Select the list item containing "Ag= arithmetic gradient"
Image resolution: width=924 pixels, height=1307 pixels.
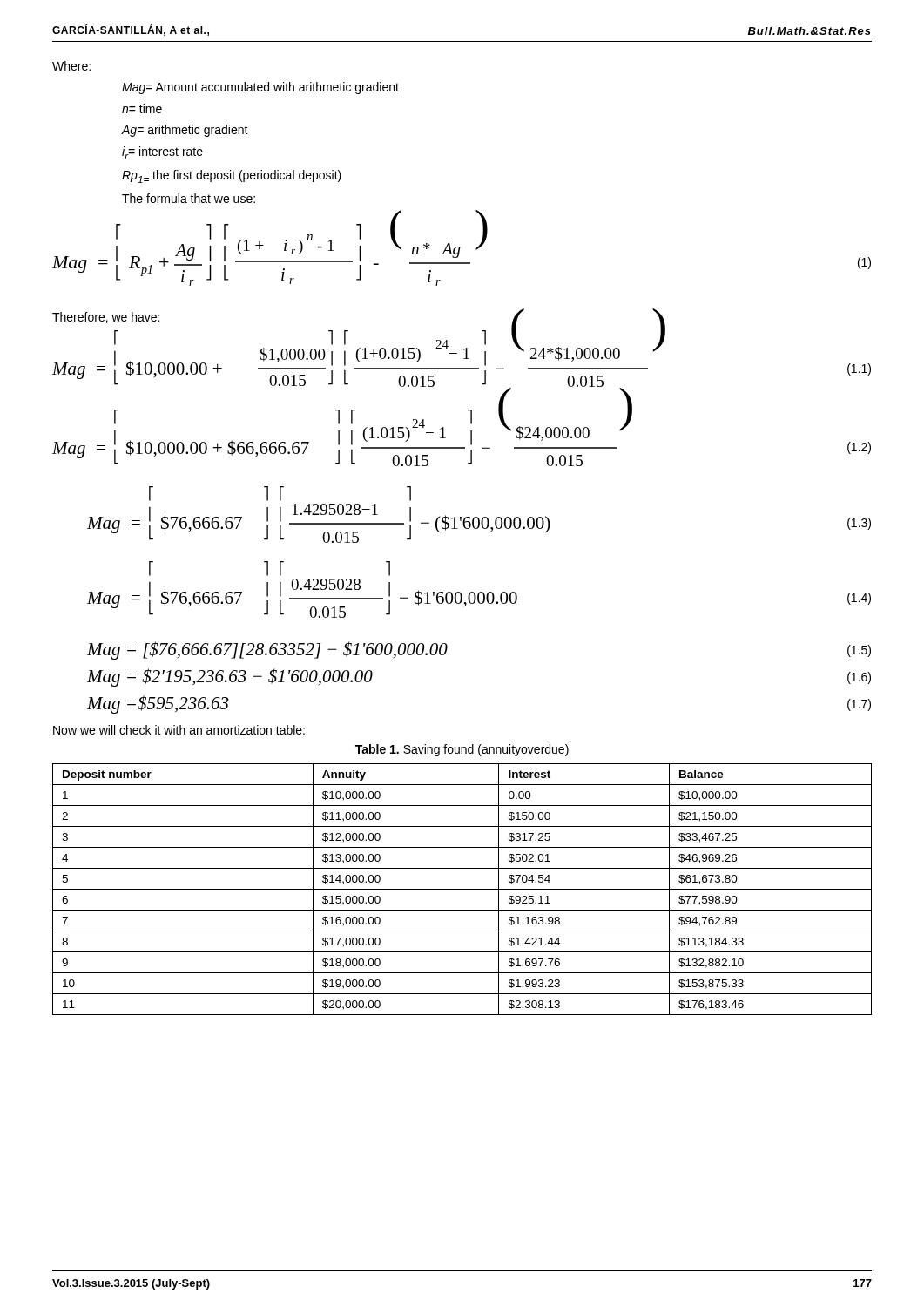pos(185,130)
